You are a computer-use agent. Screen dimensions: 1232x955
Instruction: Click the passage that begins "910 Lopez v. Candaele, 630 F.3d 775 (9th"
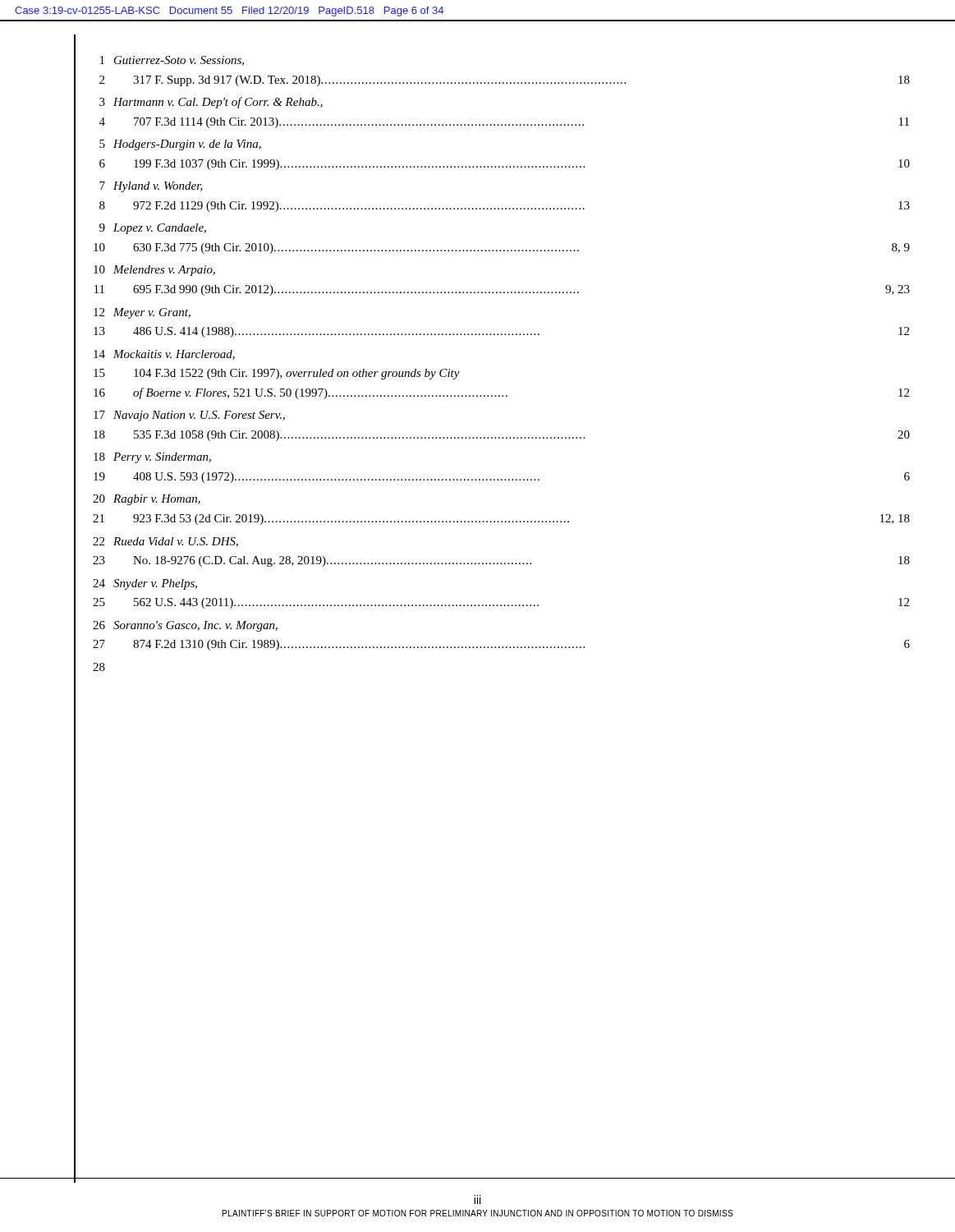pos(492,238)
